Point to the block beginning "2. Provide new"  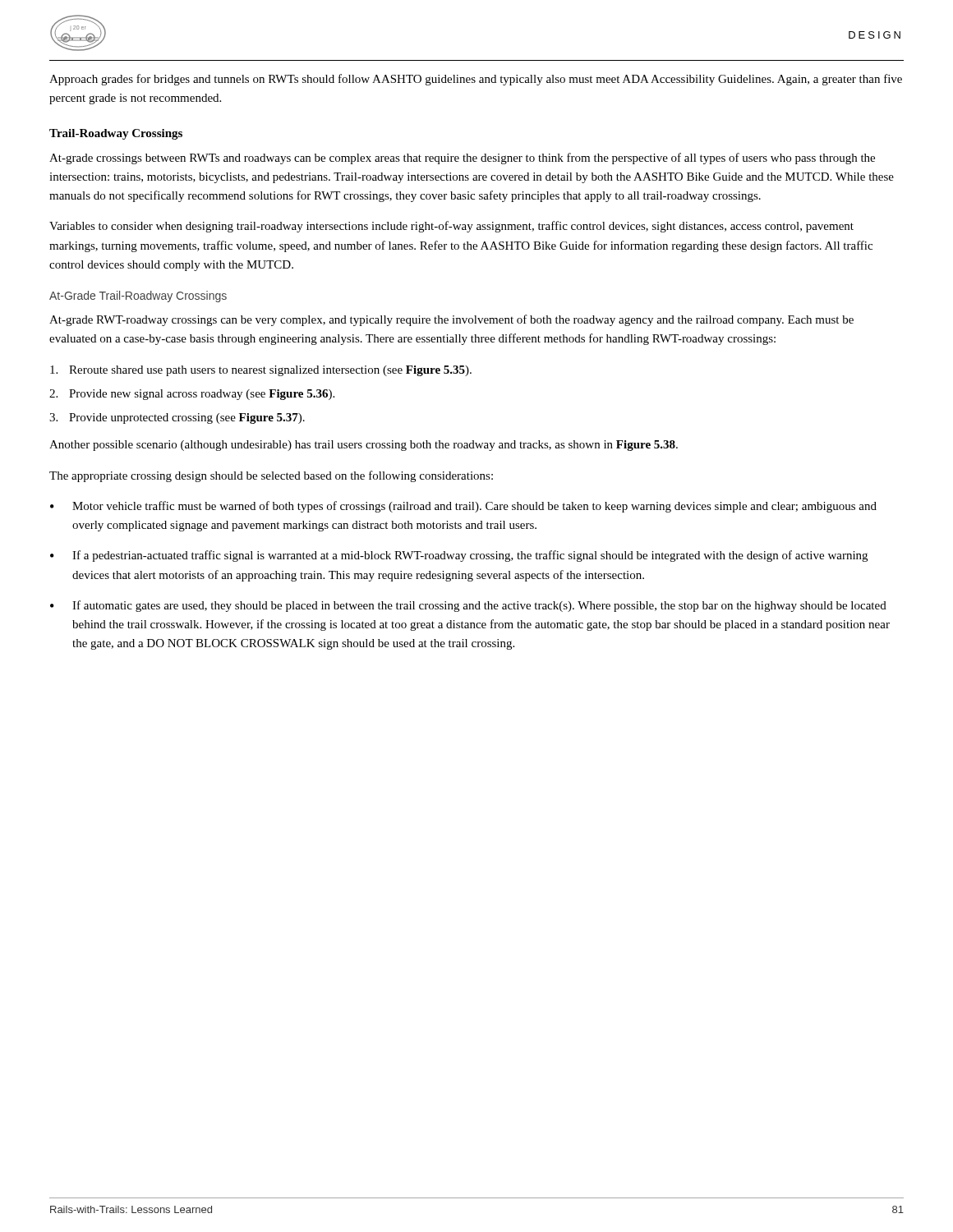[x=192, y=395]
